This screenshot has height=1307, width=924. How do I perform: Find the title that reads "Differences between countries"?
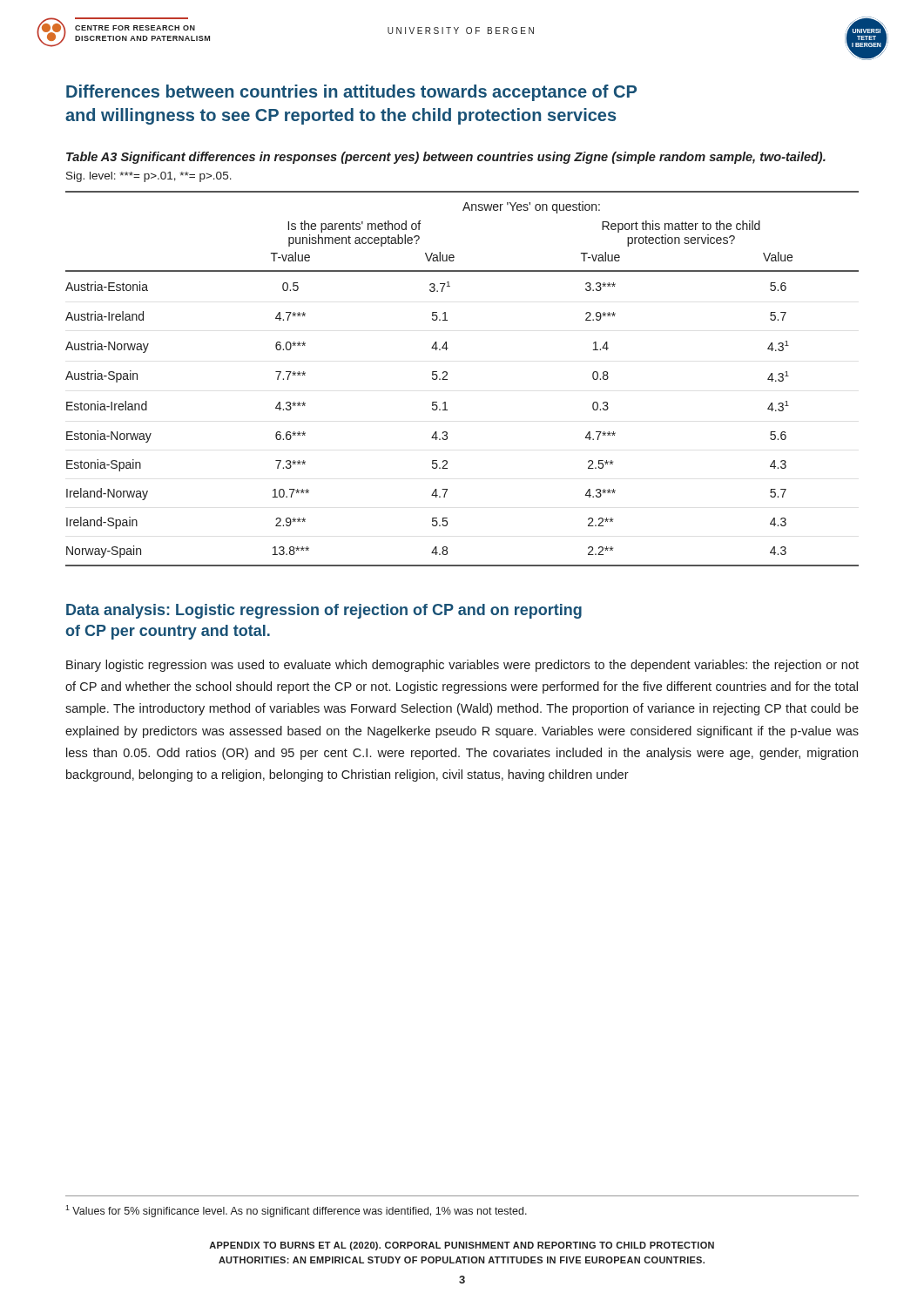(x=351, y=103)
